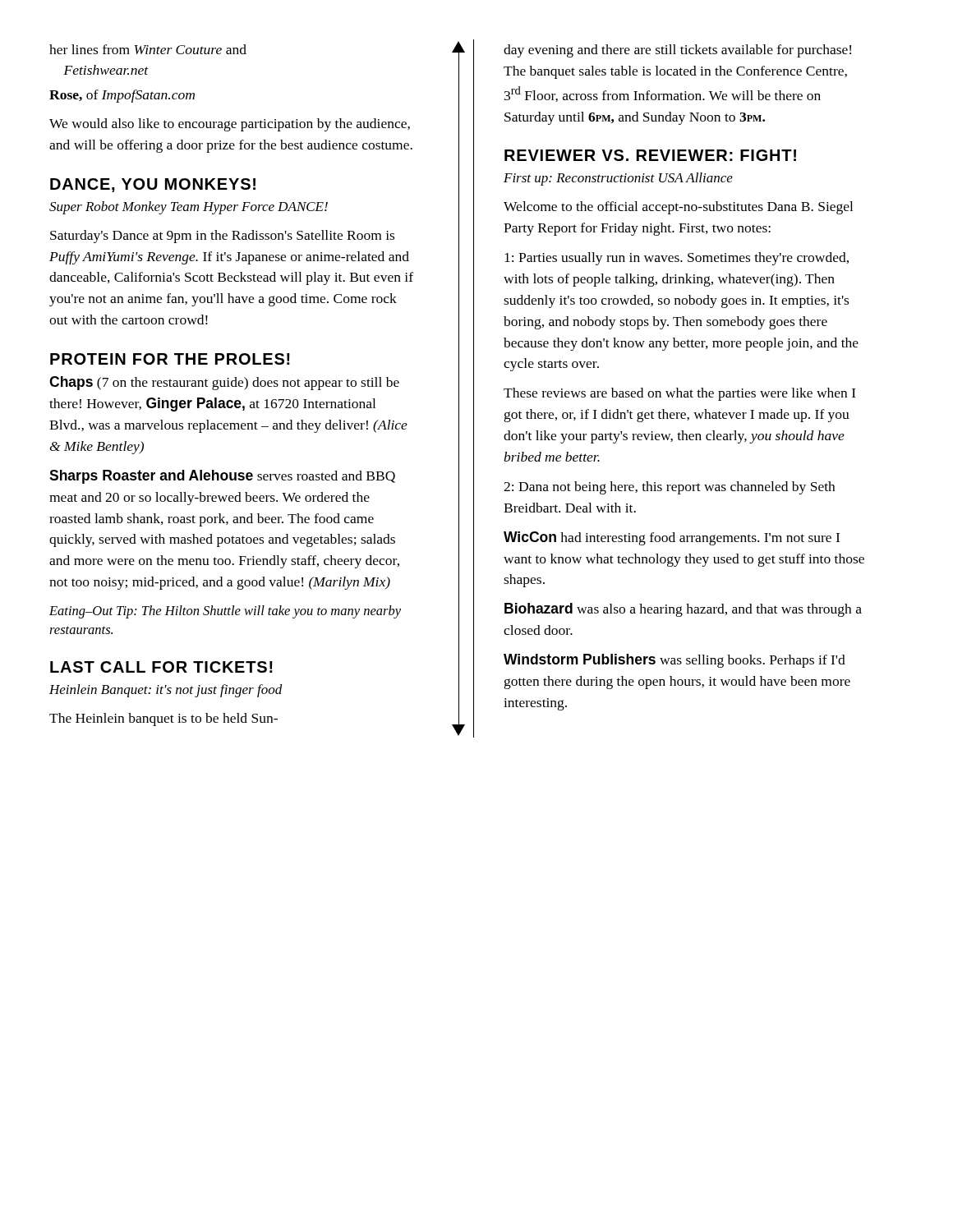The width and height of the screenshot is (953, 1232).
Task: Locate the block of text that opens with "Eating–Out Tip: The Hilton Shuttle"
Action: 232,620
